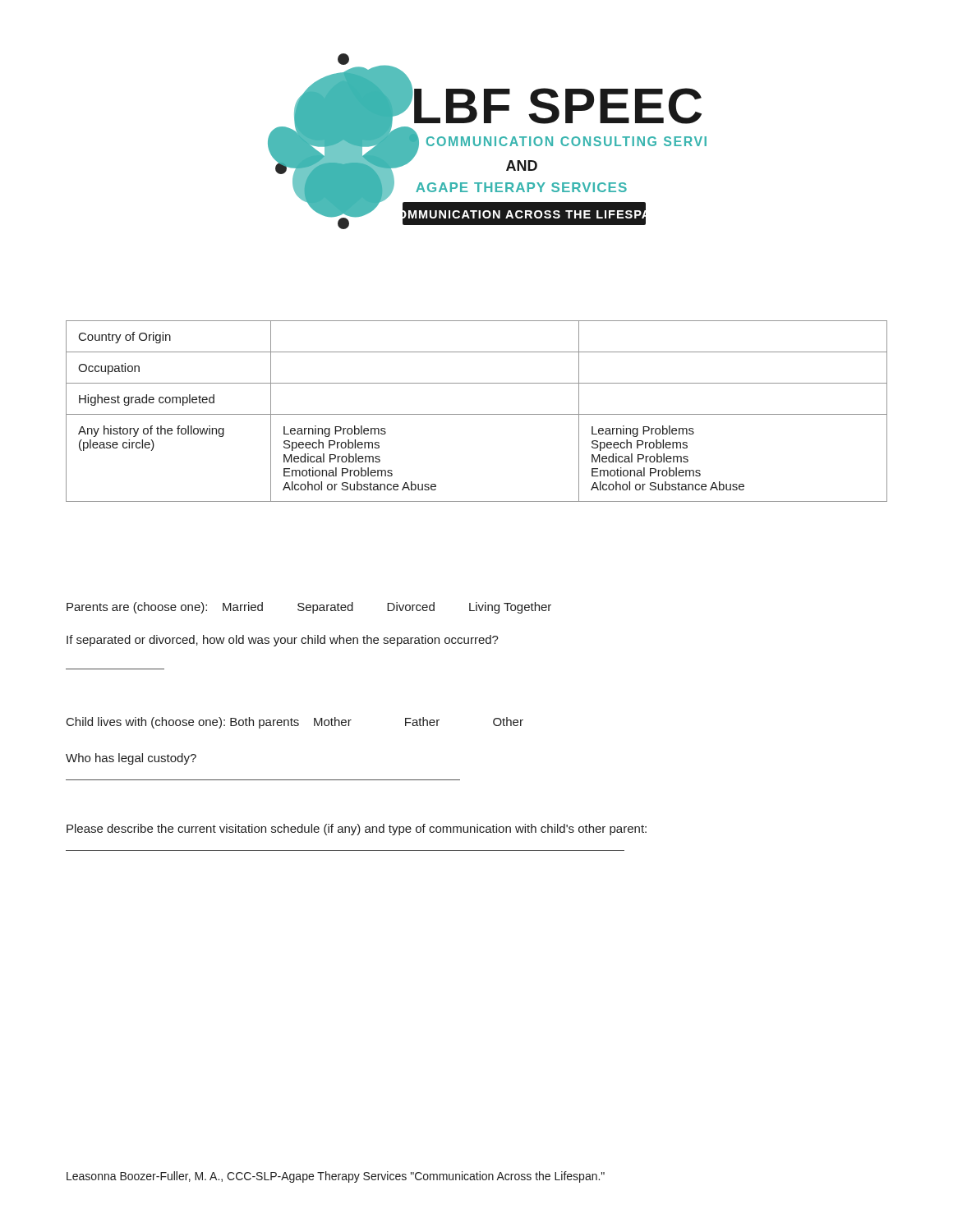The width and height of the screenshot is (953, 1232).
Task: Click on the table containing "Highest grade completed"
Action: pos(476,411)
